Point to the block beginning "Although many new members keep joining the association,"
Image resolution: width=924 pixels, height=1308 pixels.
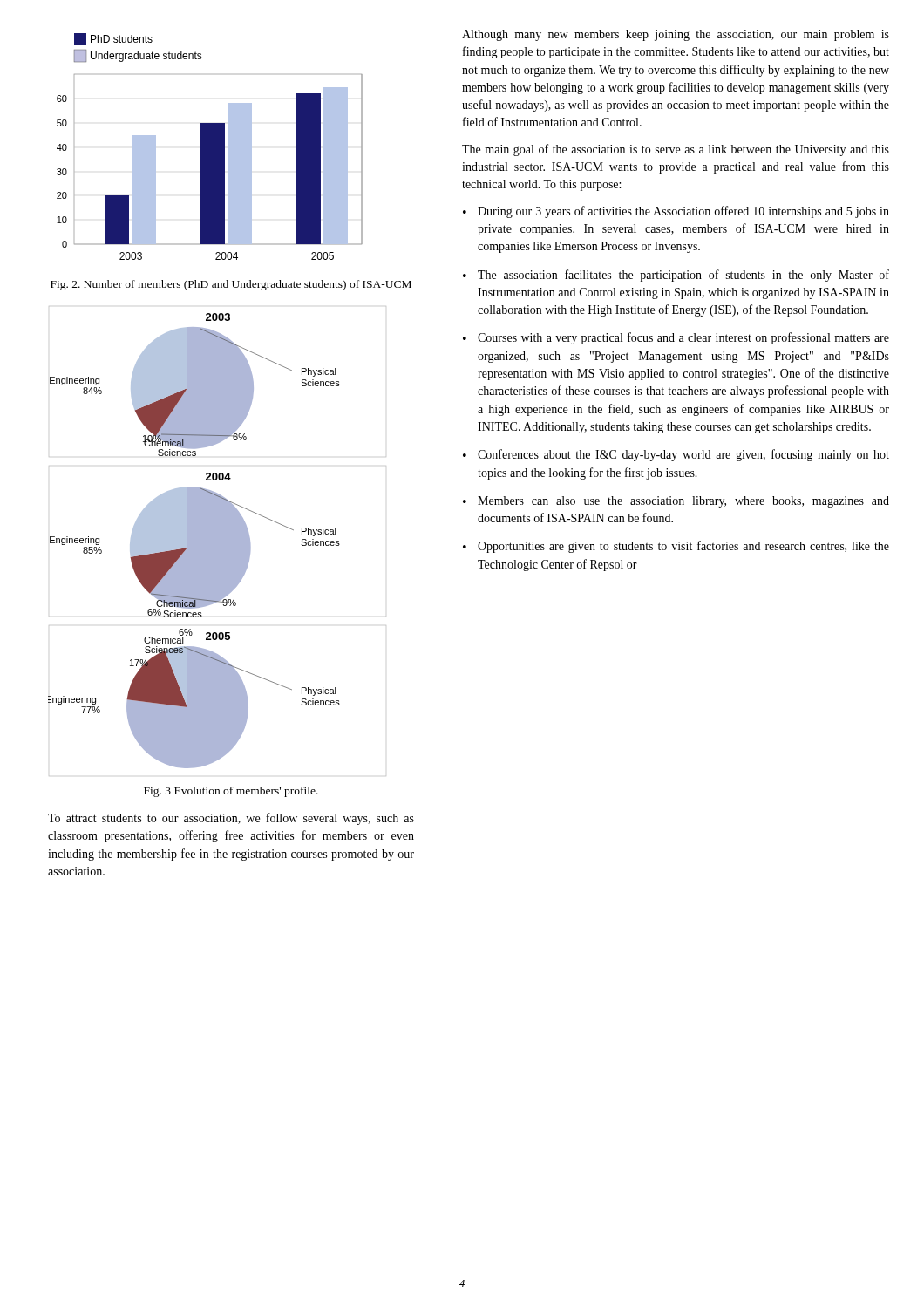676,79
